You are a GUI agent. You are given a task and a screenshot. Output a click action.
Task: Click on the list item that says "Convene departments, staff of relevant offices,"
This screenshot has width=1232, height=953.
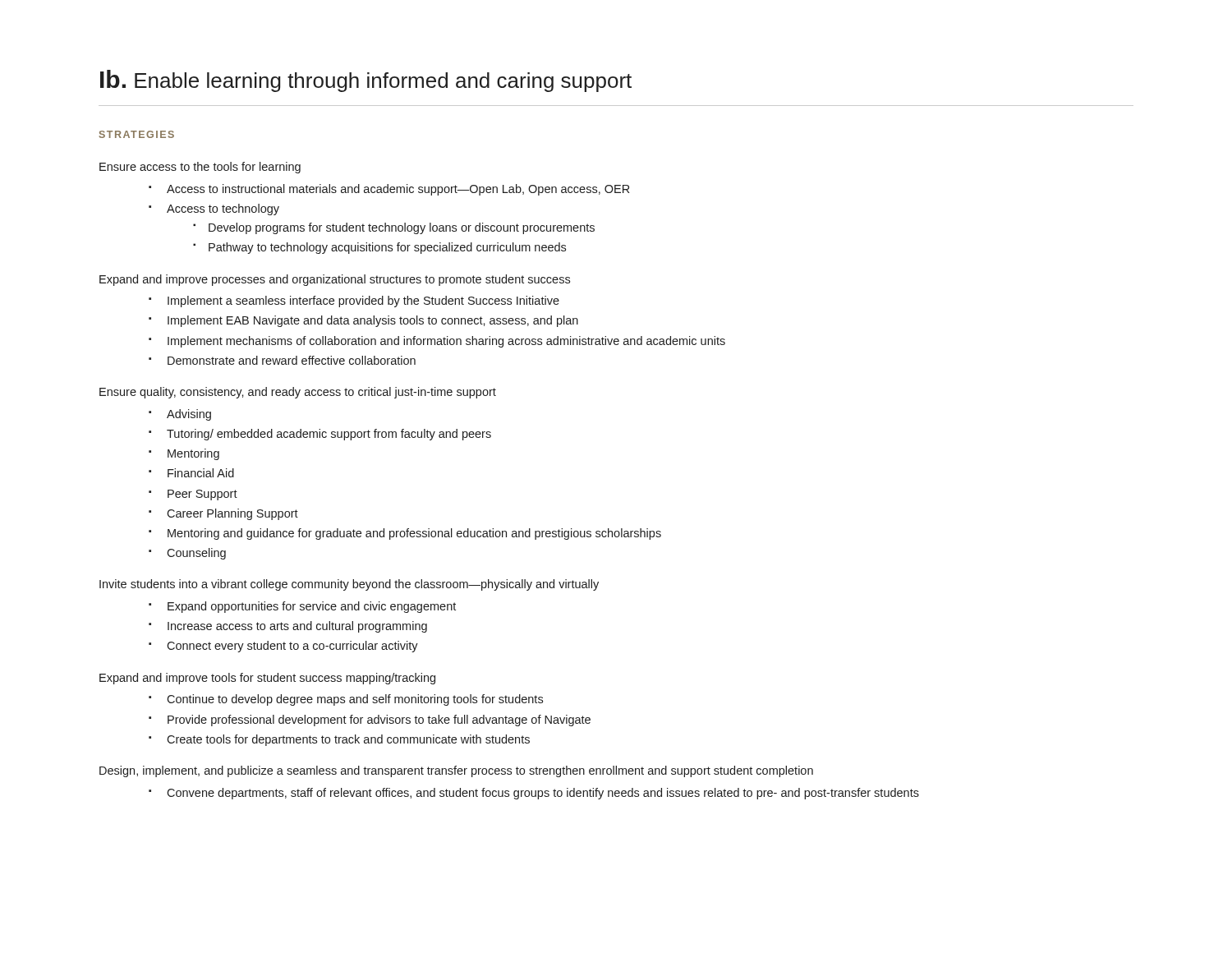click(x=543, y=793)
